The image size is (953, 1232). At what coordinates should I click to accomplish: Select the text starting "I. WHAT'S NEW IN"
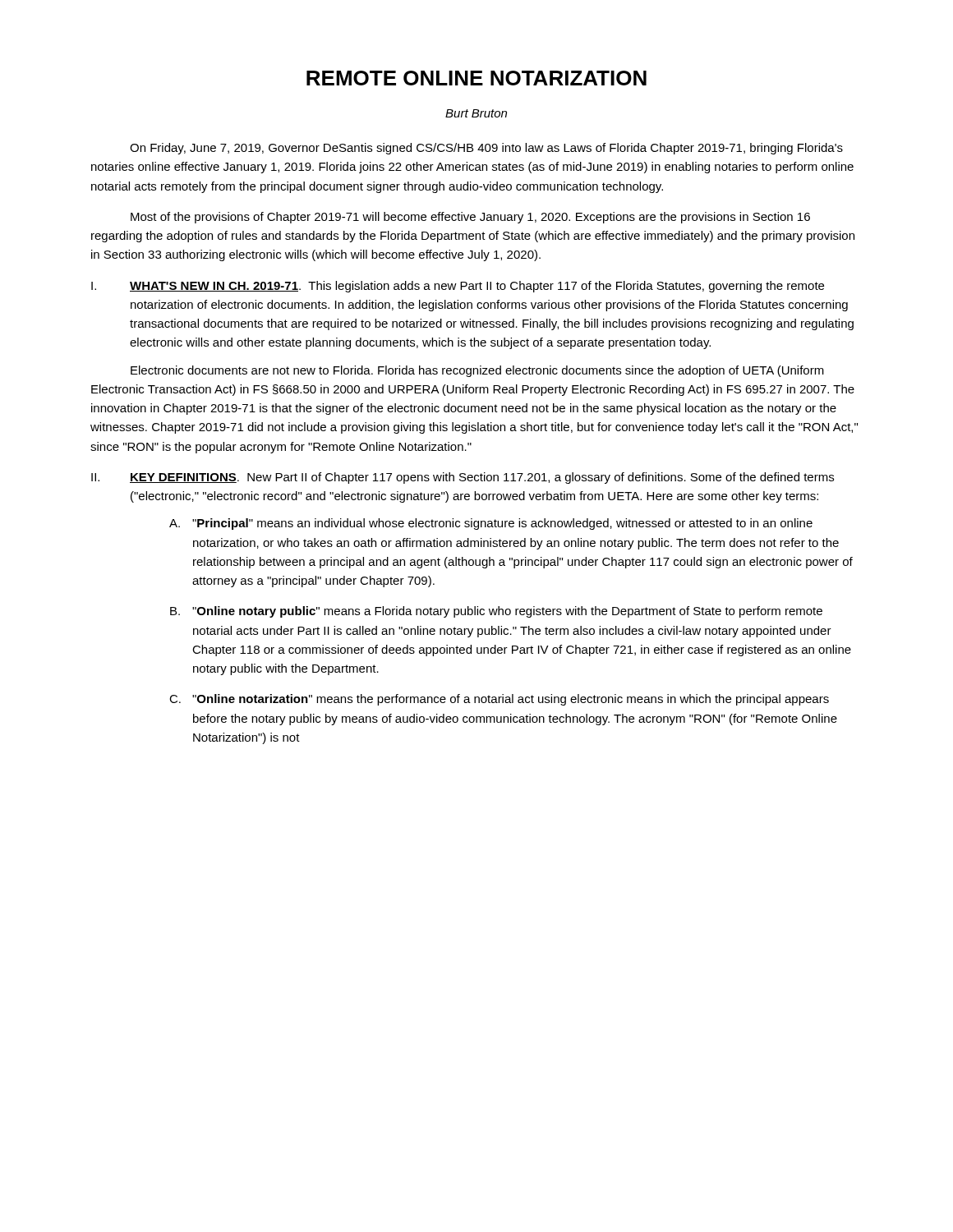pyautogui.click(x=476, y=314)
